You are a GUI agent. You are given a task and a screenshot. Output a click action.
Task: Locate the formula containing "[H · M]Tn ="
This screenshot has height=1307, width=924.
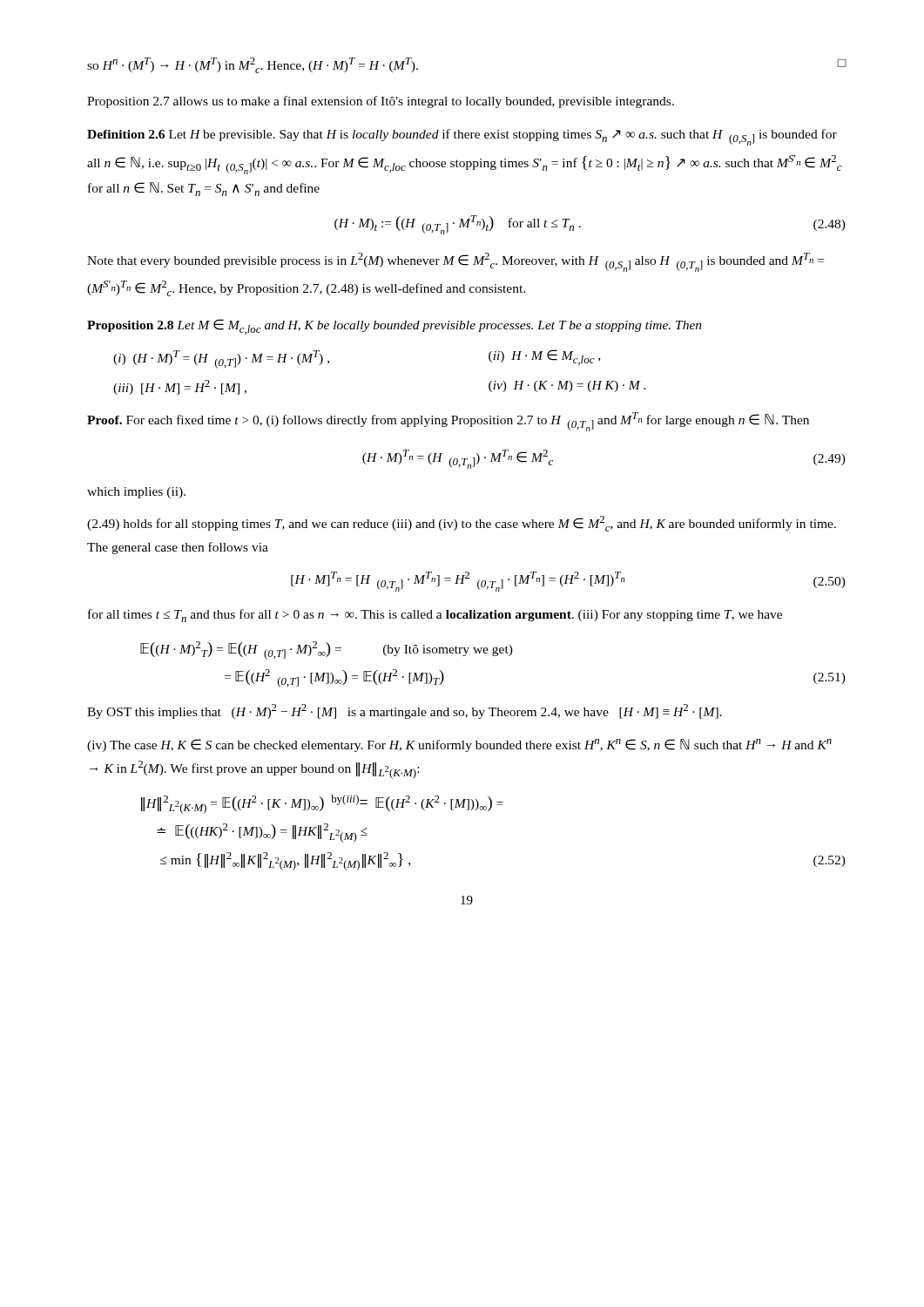492,581
